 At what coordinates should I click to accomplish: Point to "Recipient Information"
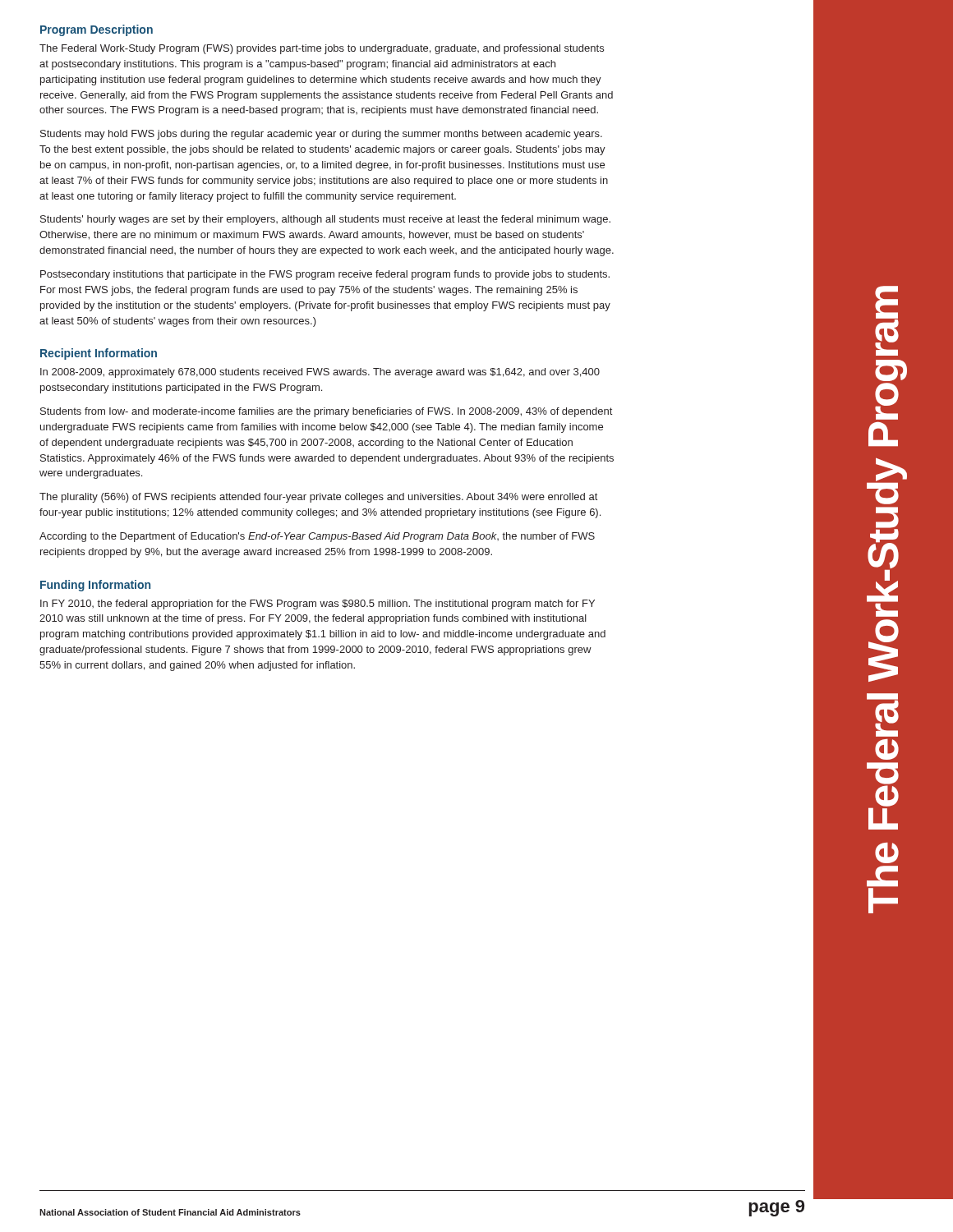pos(99,353)
